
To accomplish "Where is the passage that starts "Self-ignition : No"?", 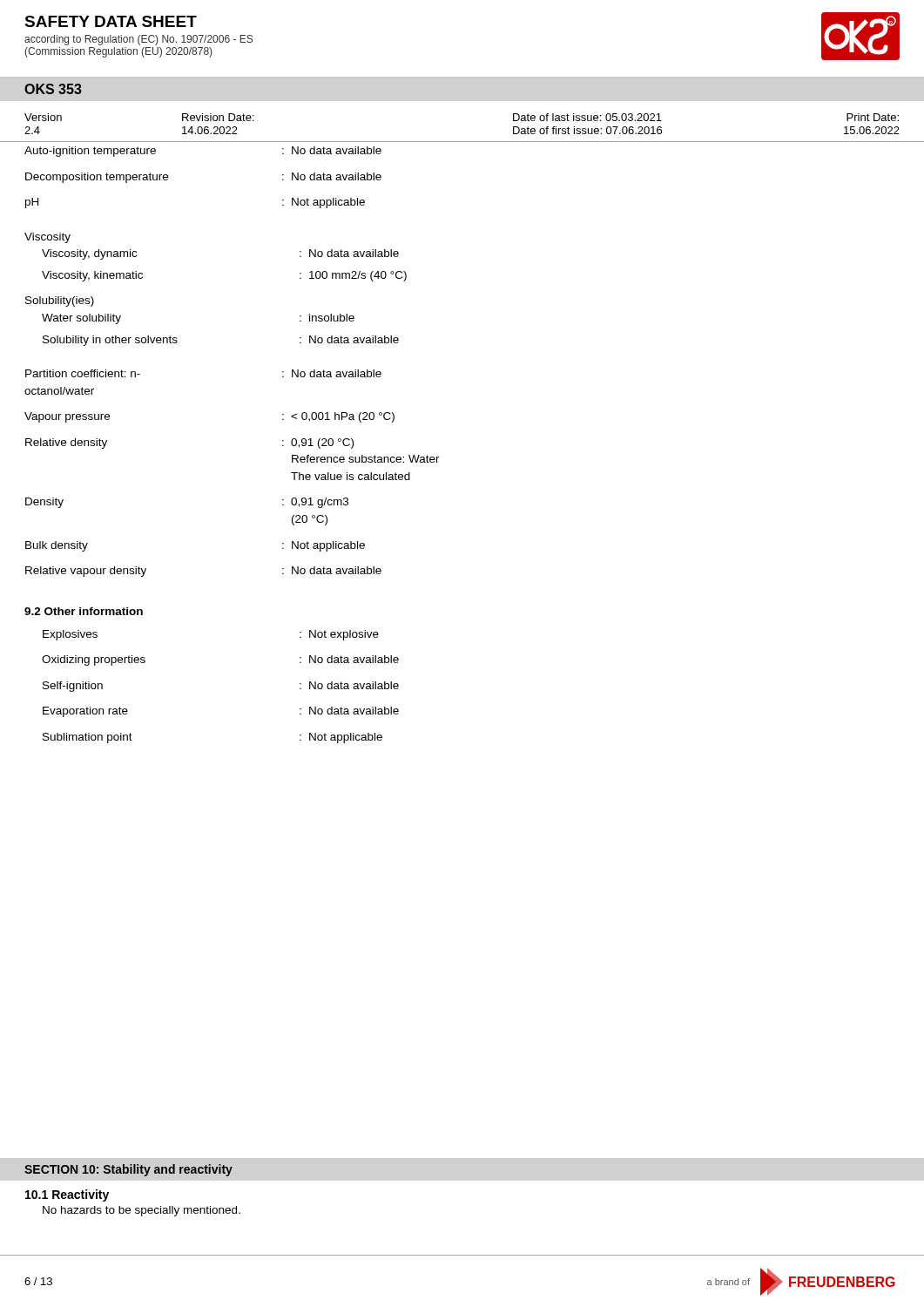I will 73,688.
